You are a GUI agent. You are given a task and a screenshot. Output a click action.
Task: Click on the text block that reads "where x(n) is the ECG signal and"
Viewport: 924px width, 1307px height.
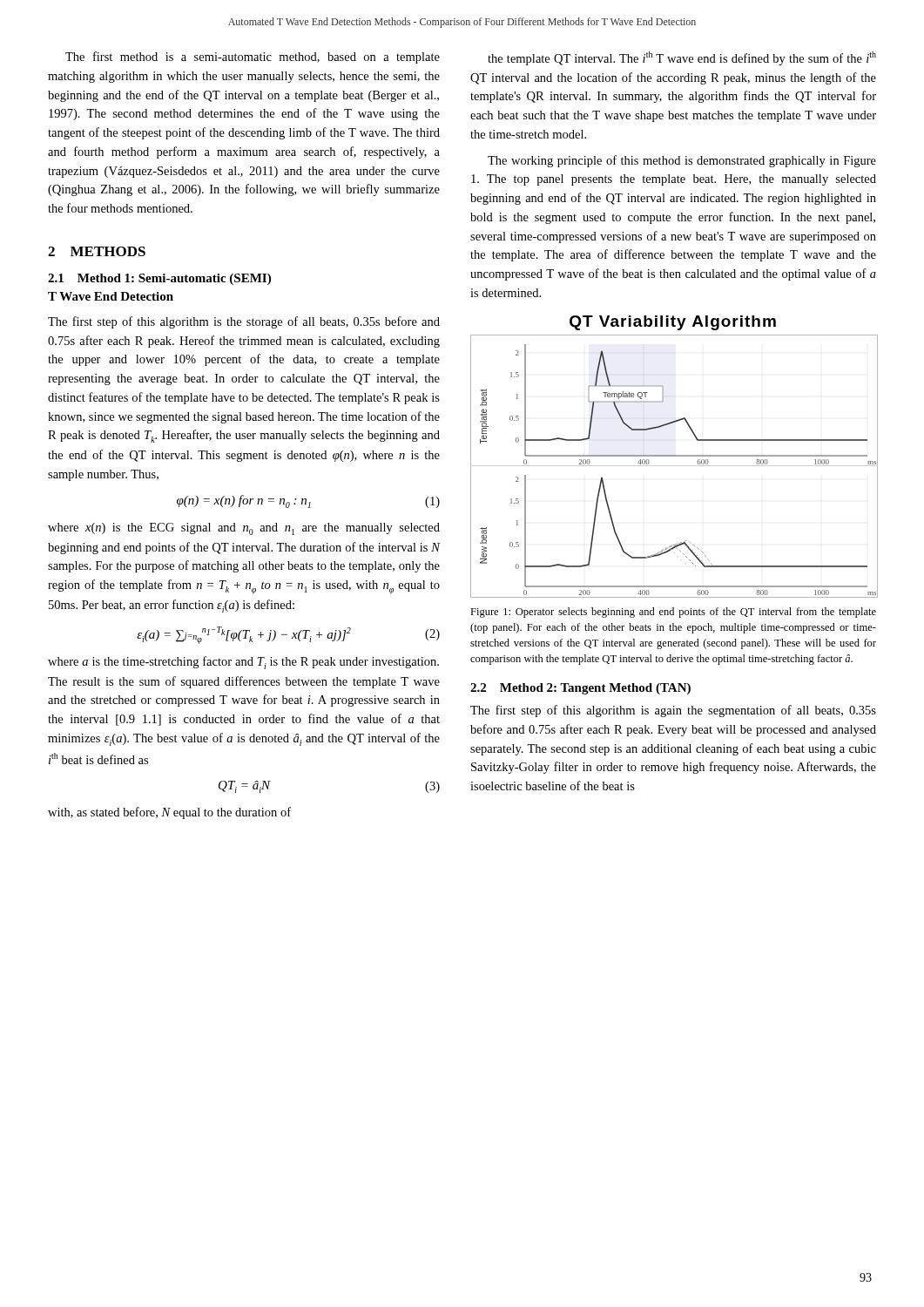click(244, 567)
